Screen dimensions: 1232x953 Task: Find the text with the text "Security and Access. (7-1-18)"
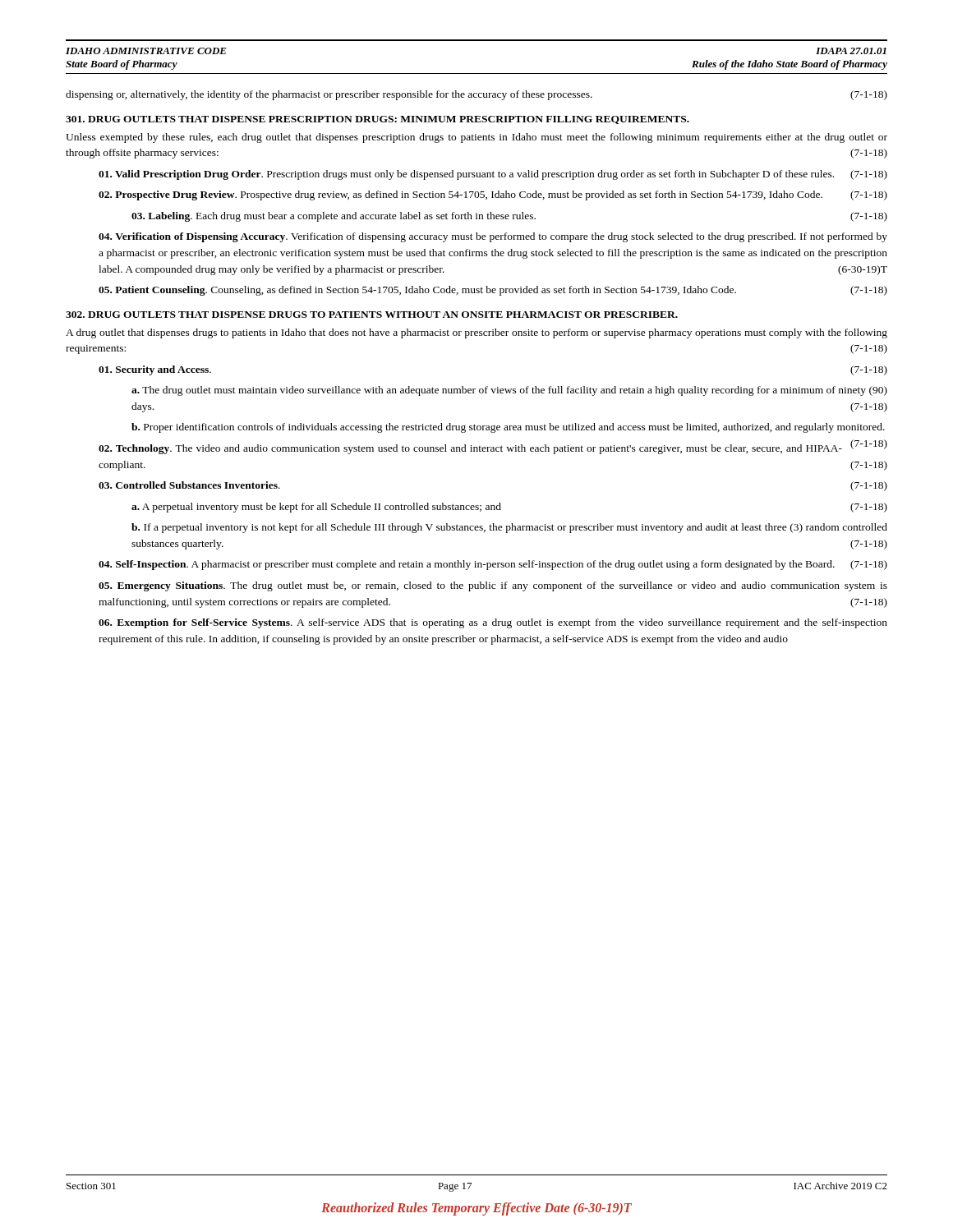(x=167, y=370)
